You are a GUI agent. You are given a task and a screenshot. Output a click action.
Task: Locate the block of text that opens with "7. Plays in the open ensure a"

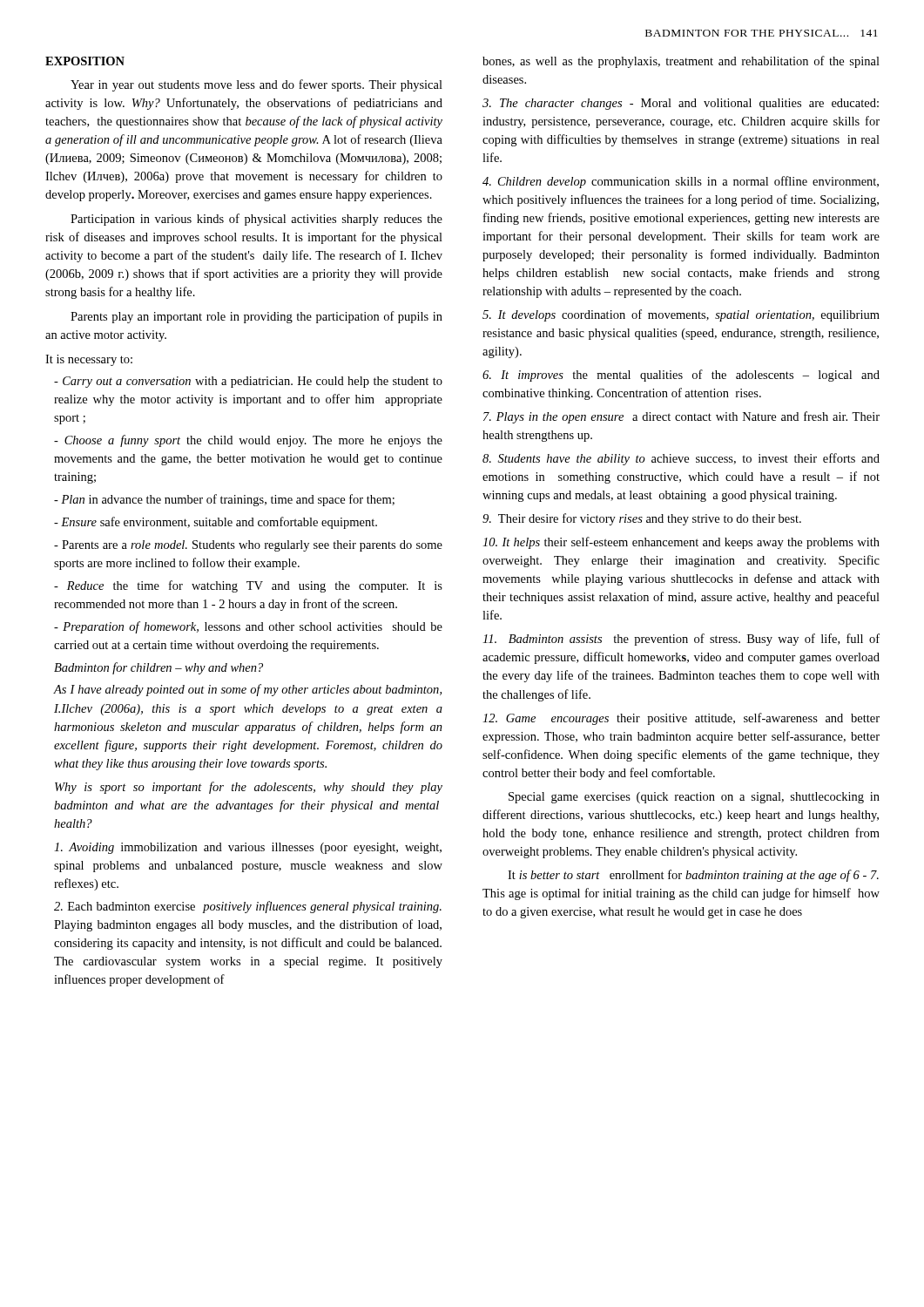click(681, 426)
